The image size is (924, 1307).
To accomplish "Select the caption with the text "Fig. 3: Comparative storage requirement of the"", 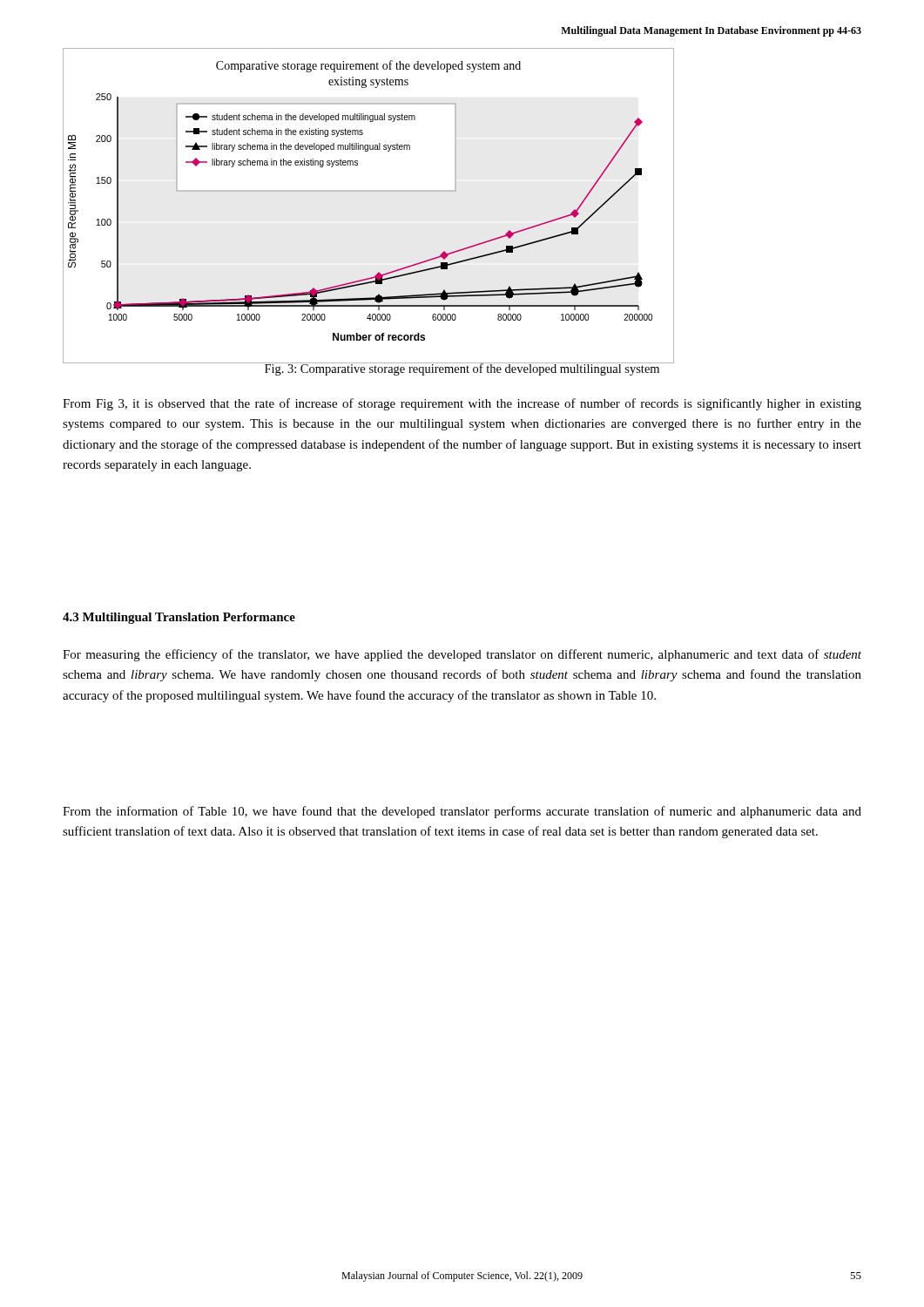I will 462,369.
